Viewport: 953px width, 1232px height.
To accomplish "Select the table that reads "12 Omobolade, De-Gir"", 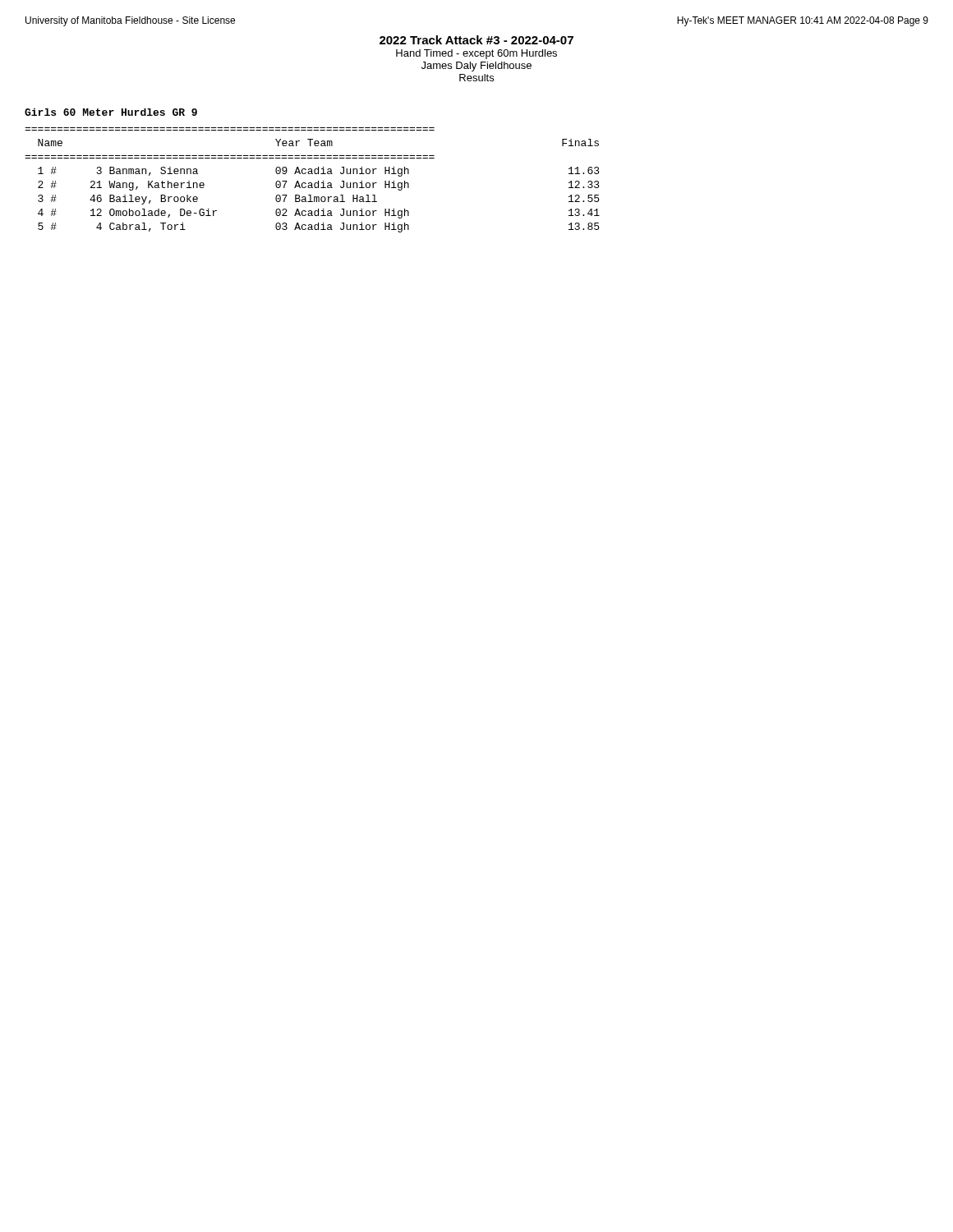I will [476, 178].
